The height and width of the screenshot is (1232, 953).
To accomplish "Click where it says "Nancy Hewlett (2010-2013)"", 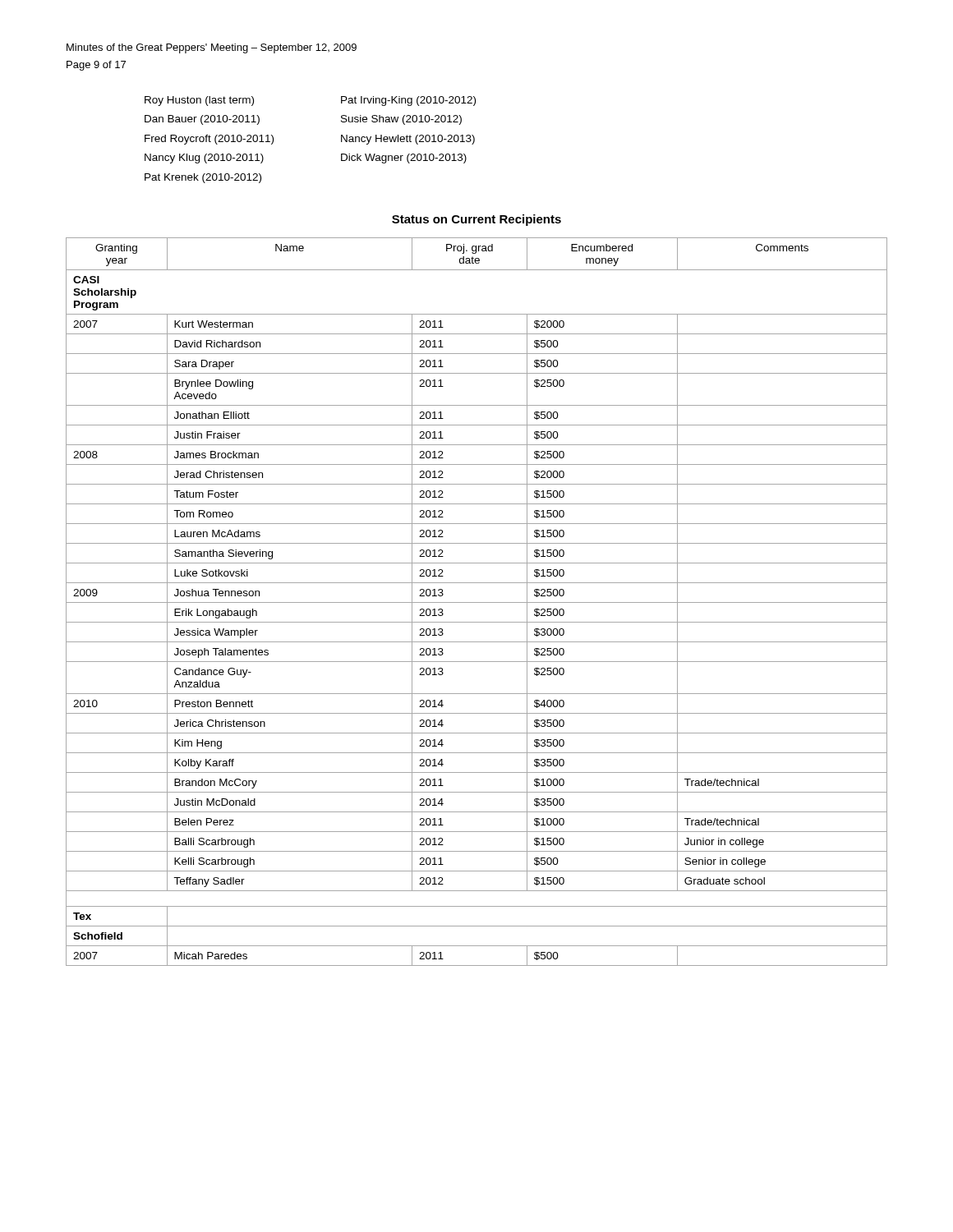I will click(408, 138).
